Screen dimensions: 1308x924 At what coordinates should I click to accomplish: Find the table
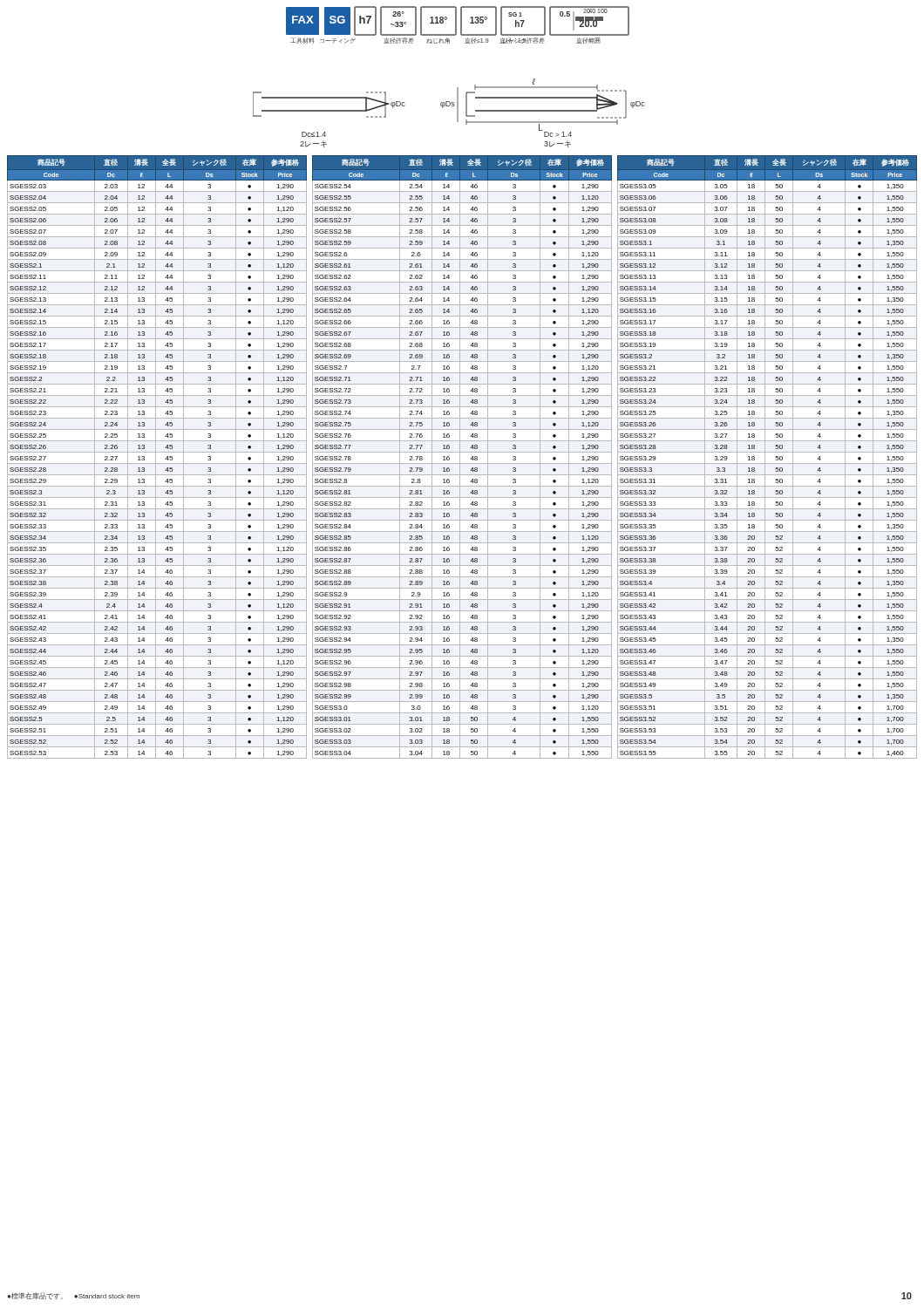(462, 457)
